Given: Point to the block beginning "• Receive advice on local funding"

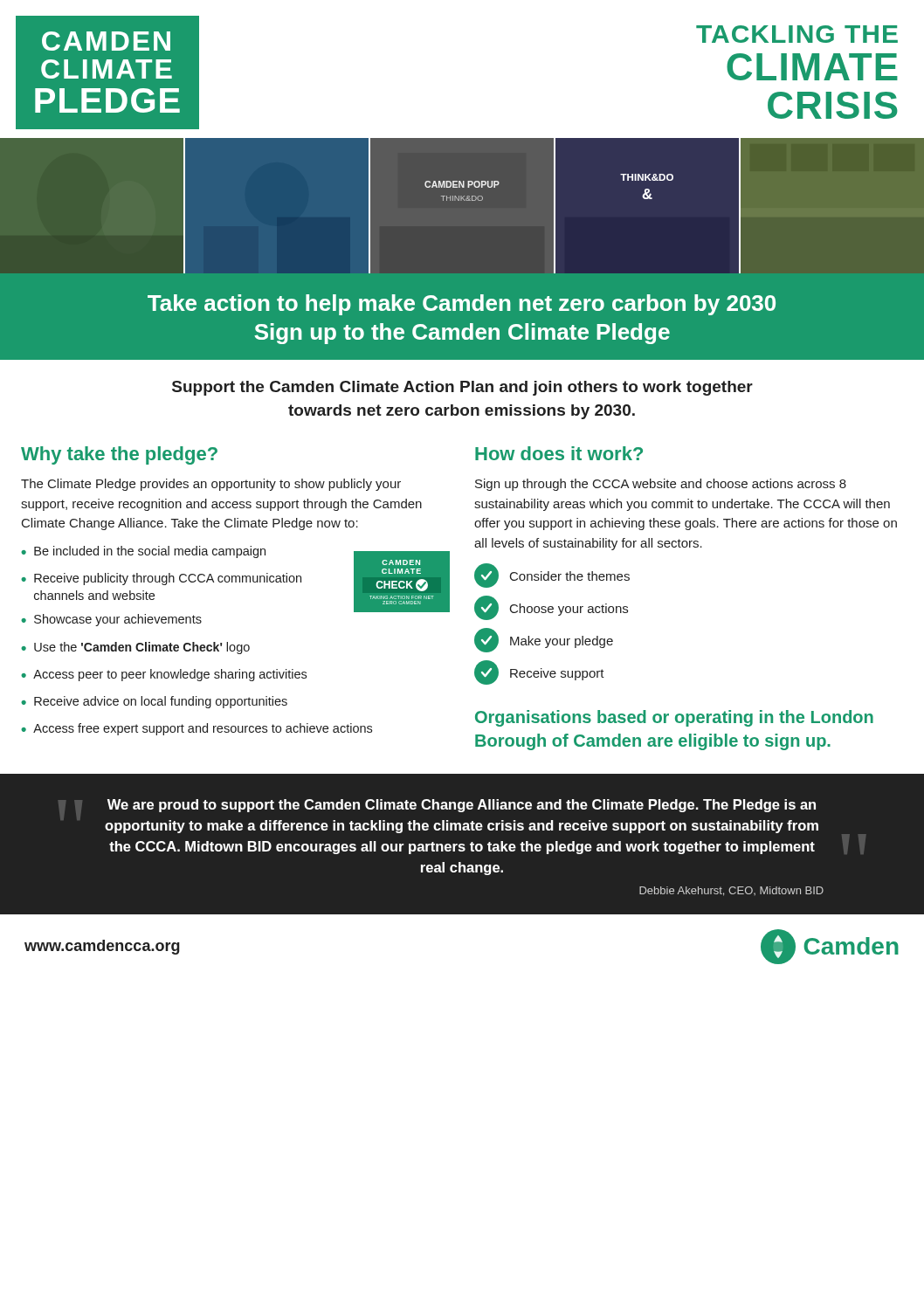Looking at the screenshot, I should [x=154, y=703].
